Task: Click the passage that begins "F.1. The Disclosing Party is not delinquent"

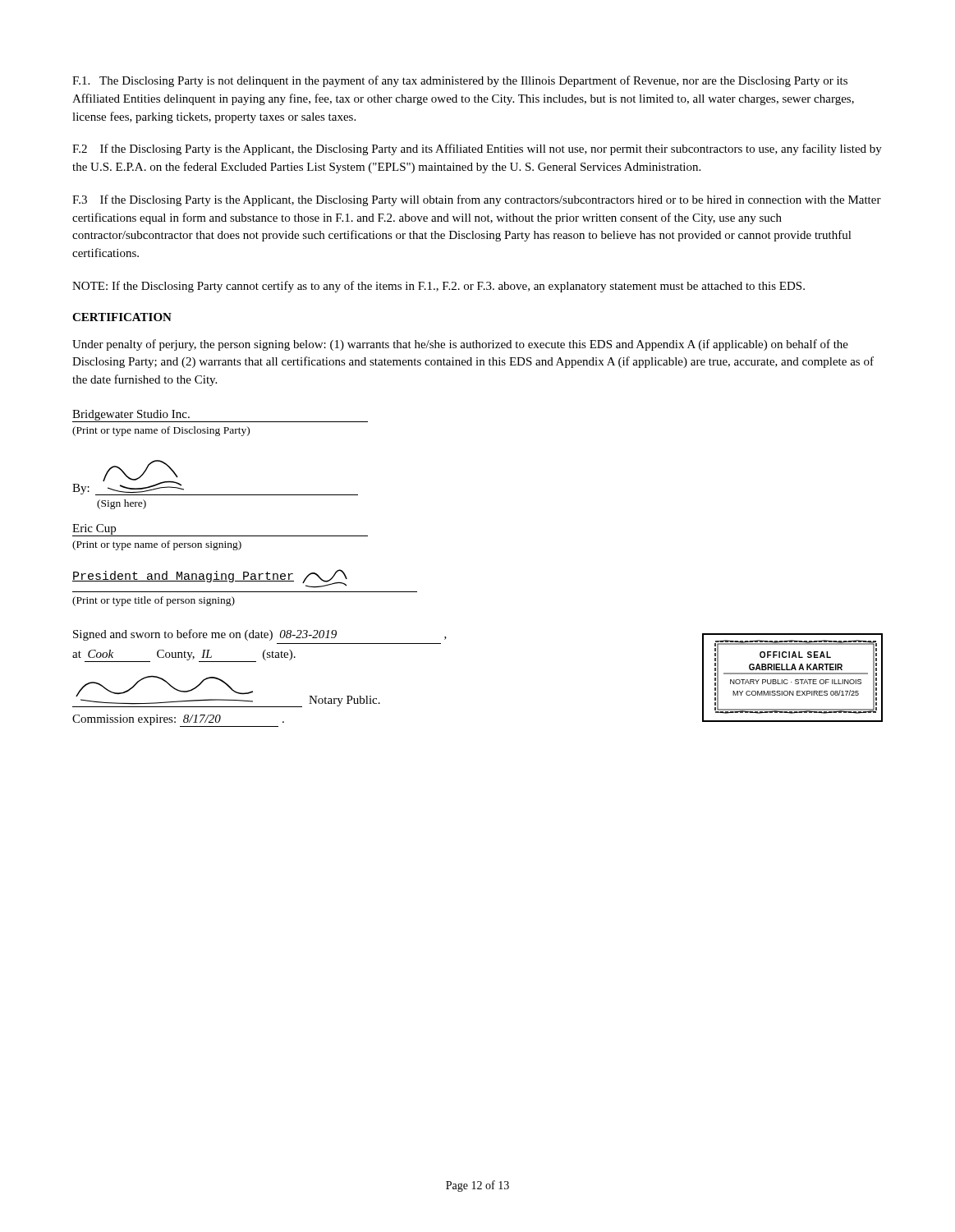Action: 463,98
